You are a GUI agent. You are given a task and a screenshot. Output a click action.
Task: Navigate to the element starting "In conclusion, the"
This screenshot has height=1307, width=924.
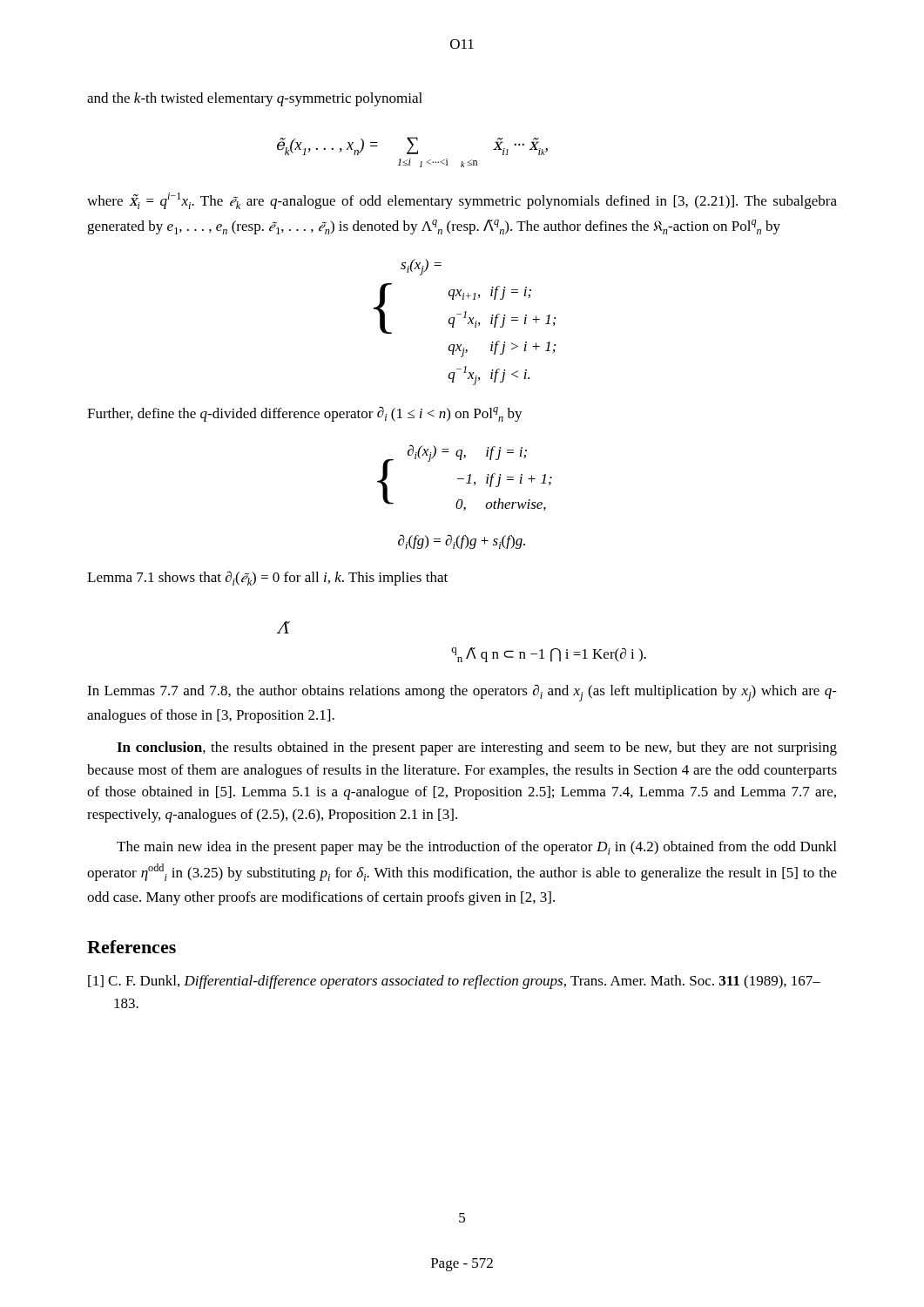tap(462, 781)
